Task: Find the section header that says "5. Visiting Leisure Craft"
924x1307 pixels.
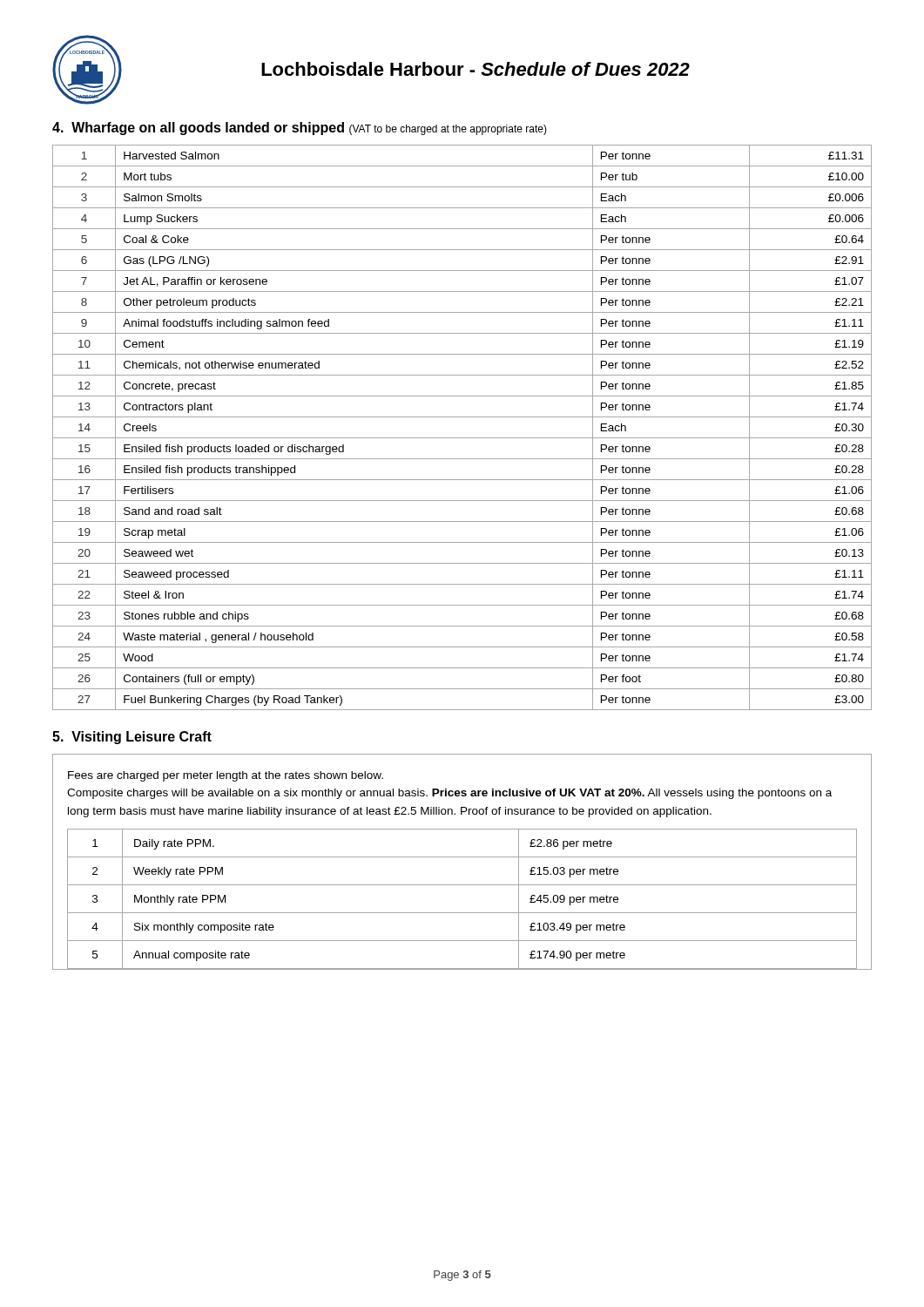Action: tap(132, 737)
